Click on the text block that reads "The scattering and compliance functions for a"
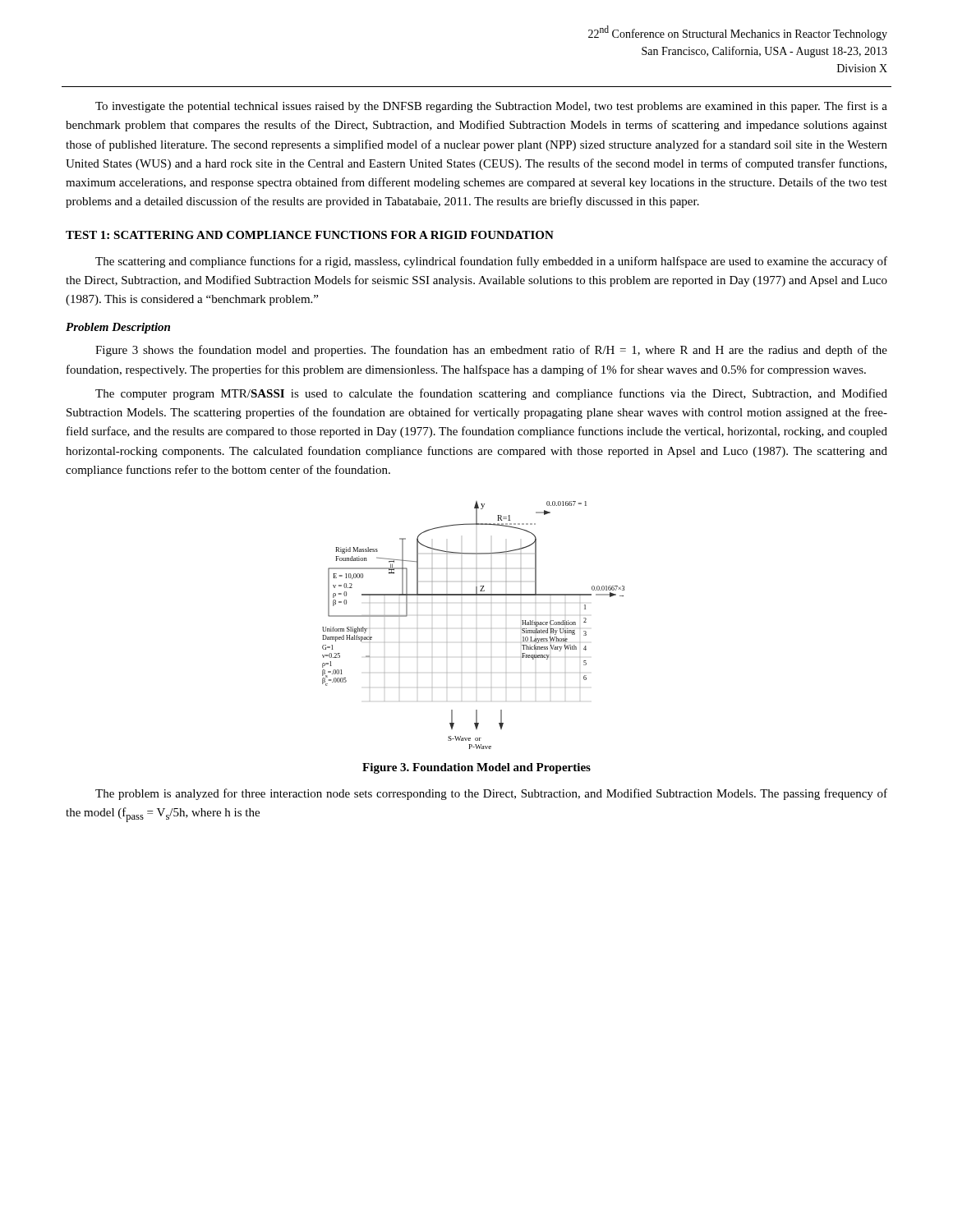This screenshot has width=953, height=1232. pos(476,280)
